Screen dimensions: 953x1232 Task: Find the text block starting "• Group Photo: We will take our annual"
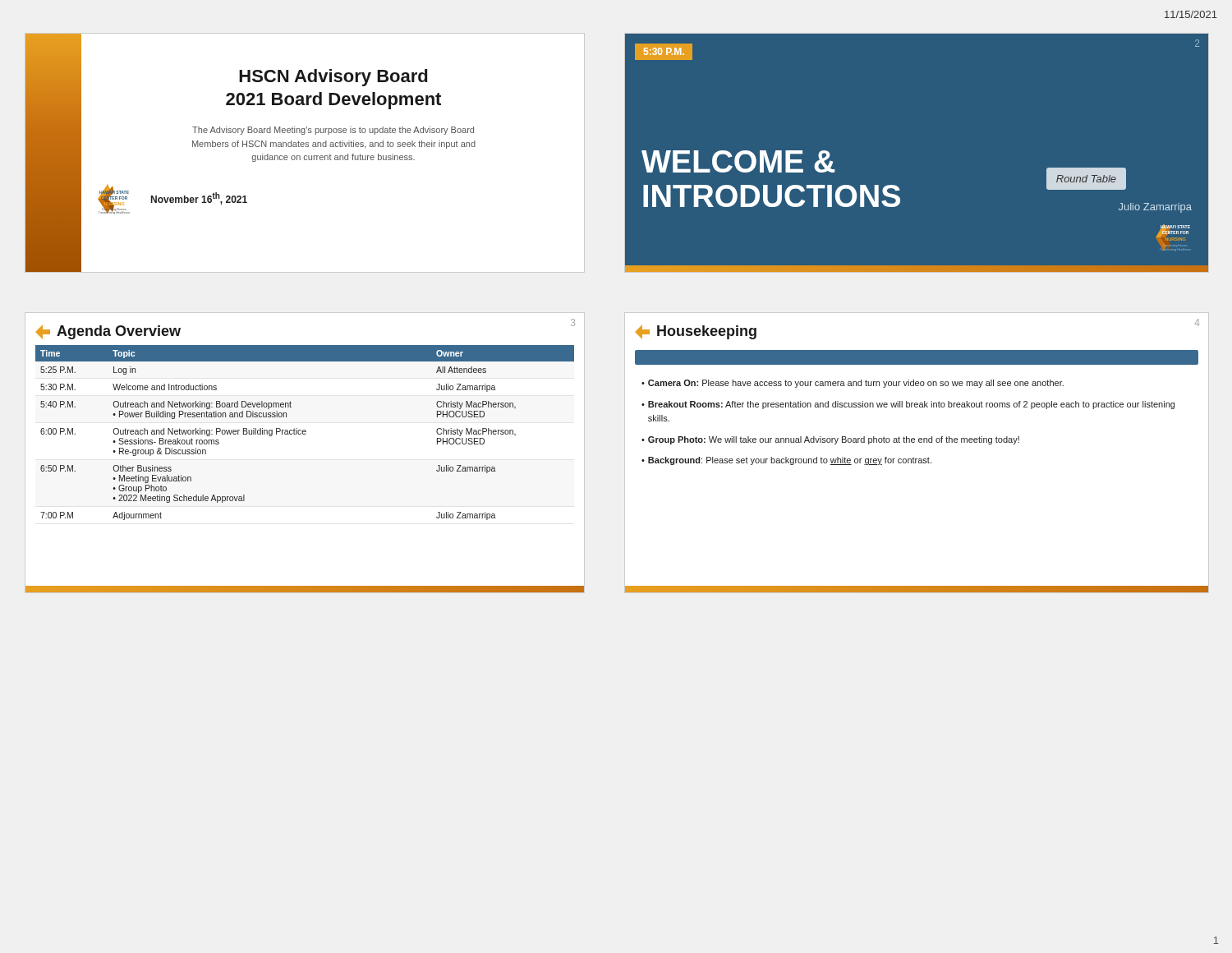pyautogui.click(x=831, y=440)
